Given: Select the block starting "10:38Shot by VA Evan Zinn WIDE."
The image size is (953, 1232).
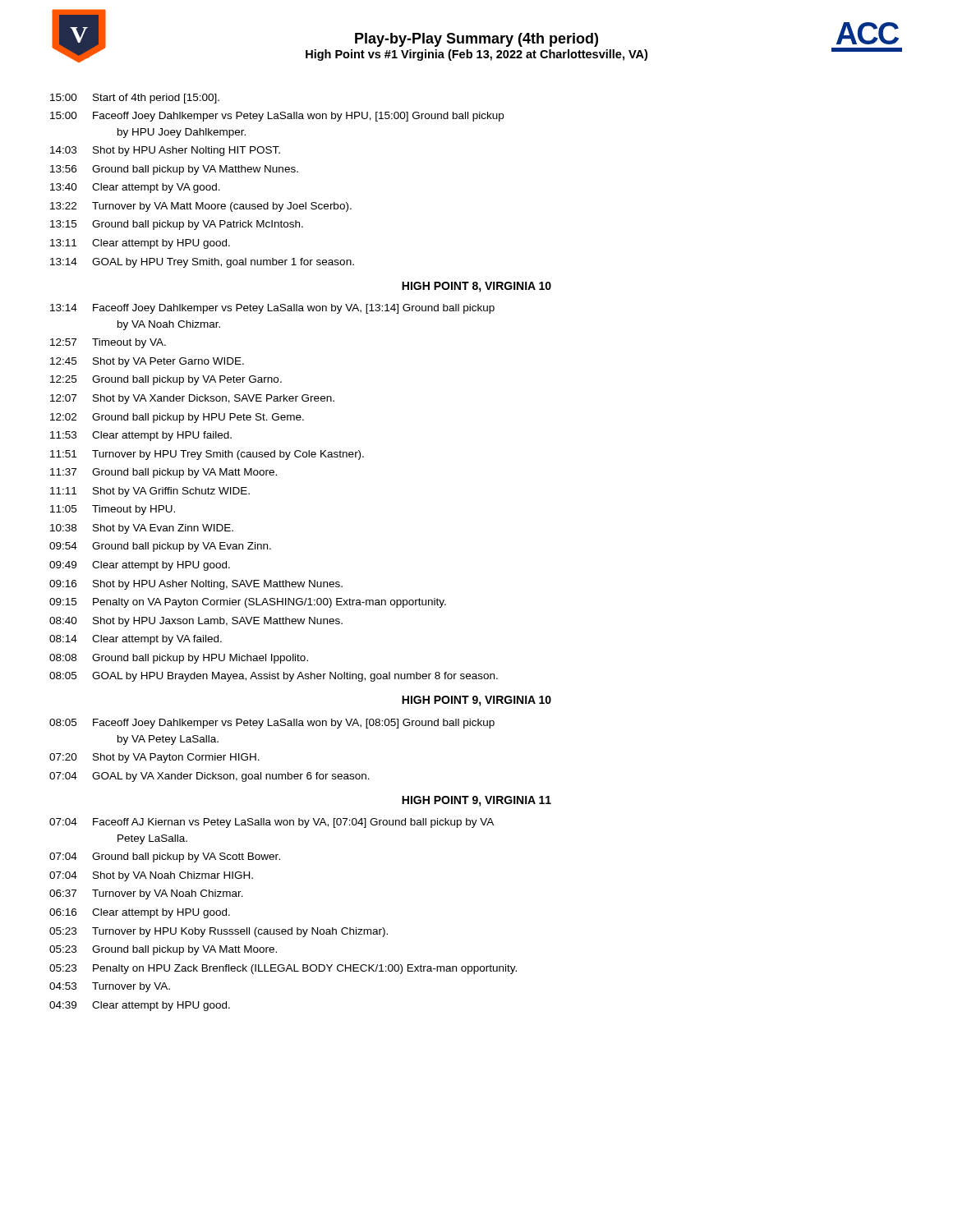Looking at the screenshot, I should click(x=142, y=529).
